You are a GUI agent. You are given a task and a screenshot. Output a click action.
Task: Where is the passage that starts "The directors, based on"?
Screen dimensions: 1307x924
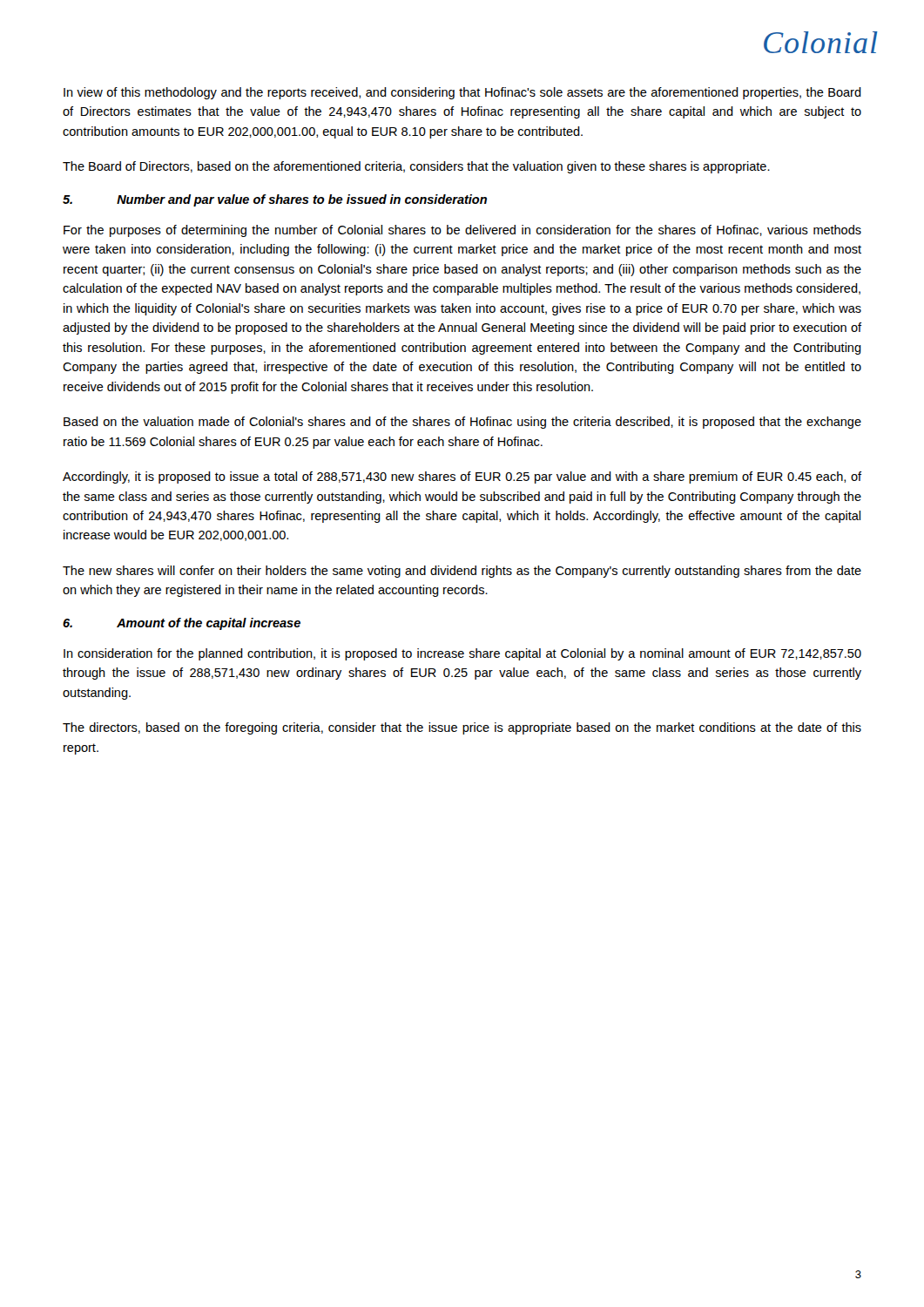(462, 738)
